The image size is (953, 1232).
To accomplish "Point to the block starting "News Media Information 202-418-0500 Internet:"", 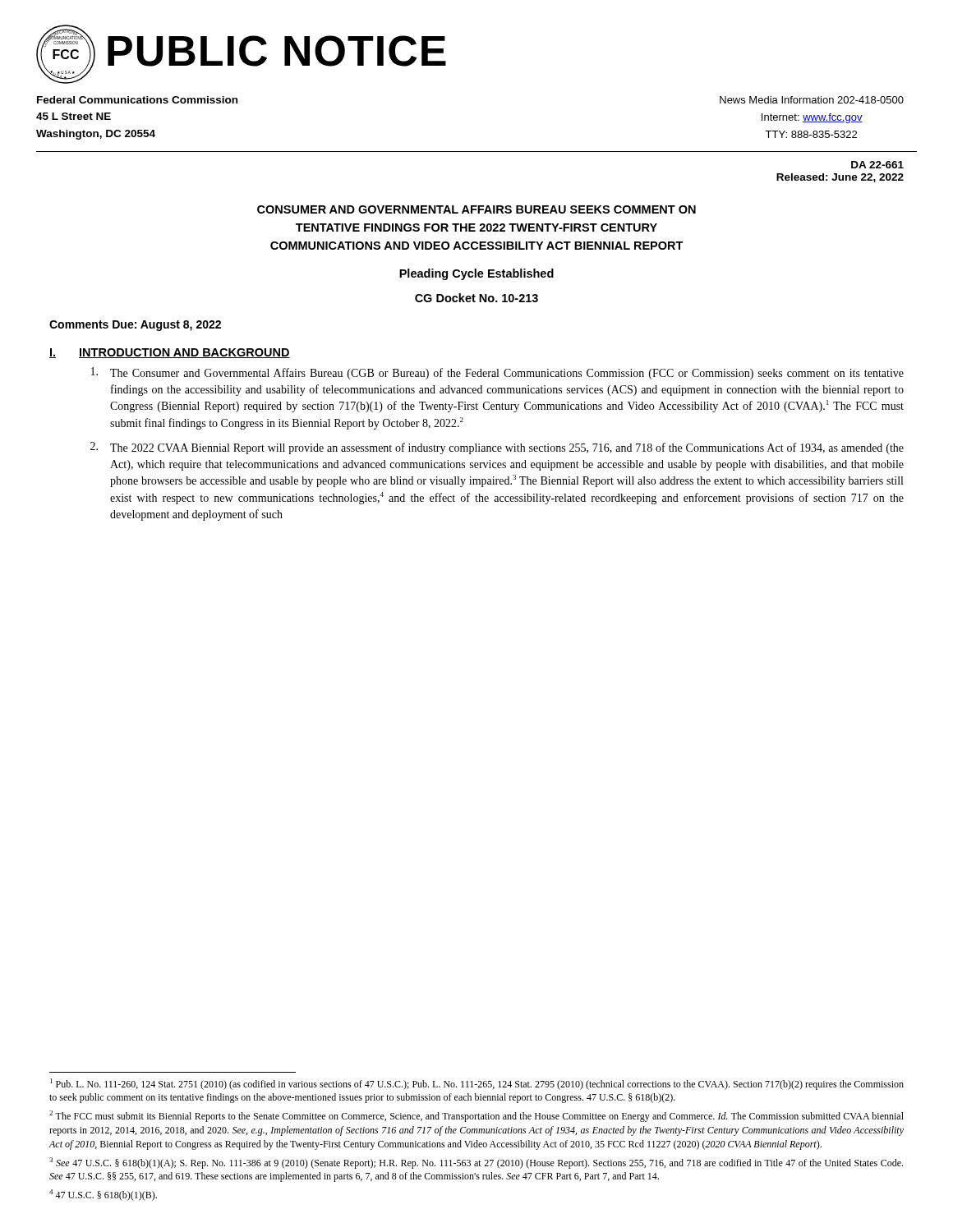I will click(811, 117).
